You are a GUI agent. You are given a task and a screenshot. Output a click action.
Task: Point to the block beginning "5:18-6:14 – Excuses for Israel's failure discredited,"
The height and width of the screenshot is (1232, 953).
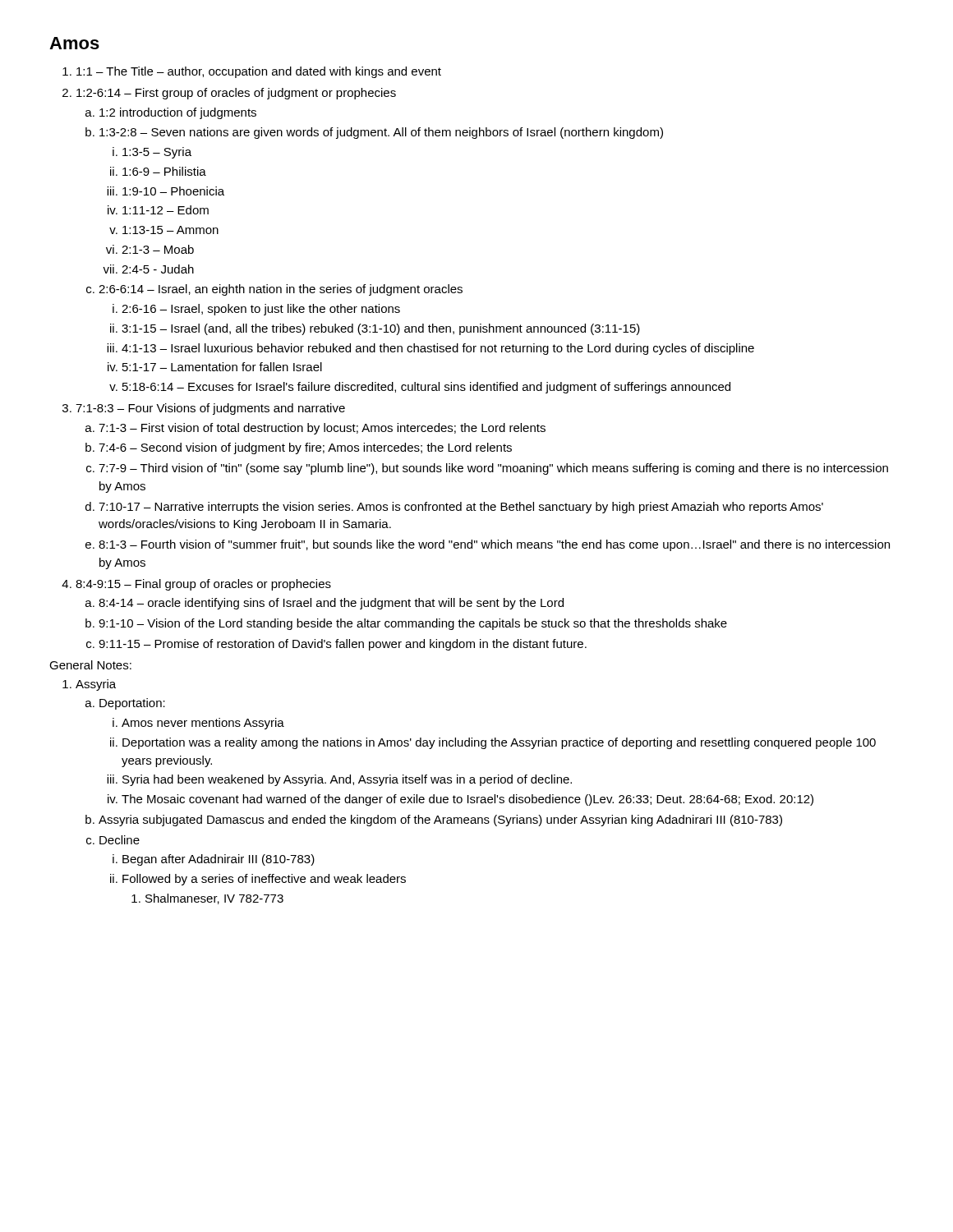426,386
